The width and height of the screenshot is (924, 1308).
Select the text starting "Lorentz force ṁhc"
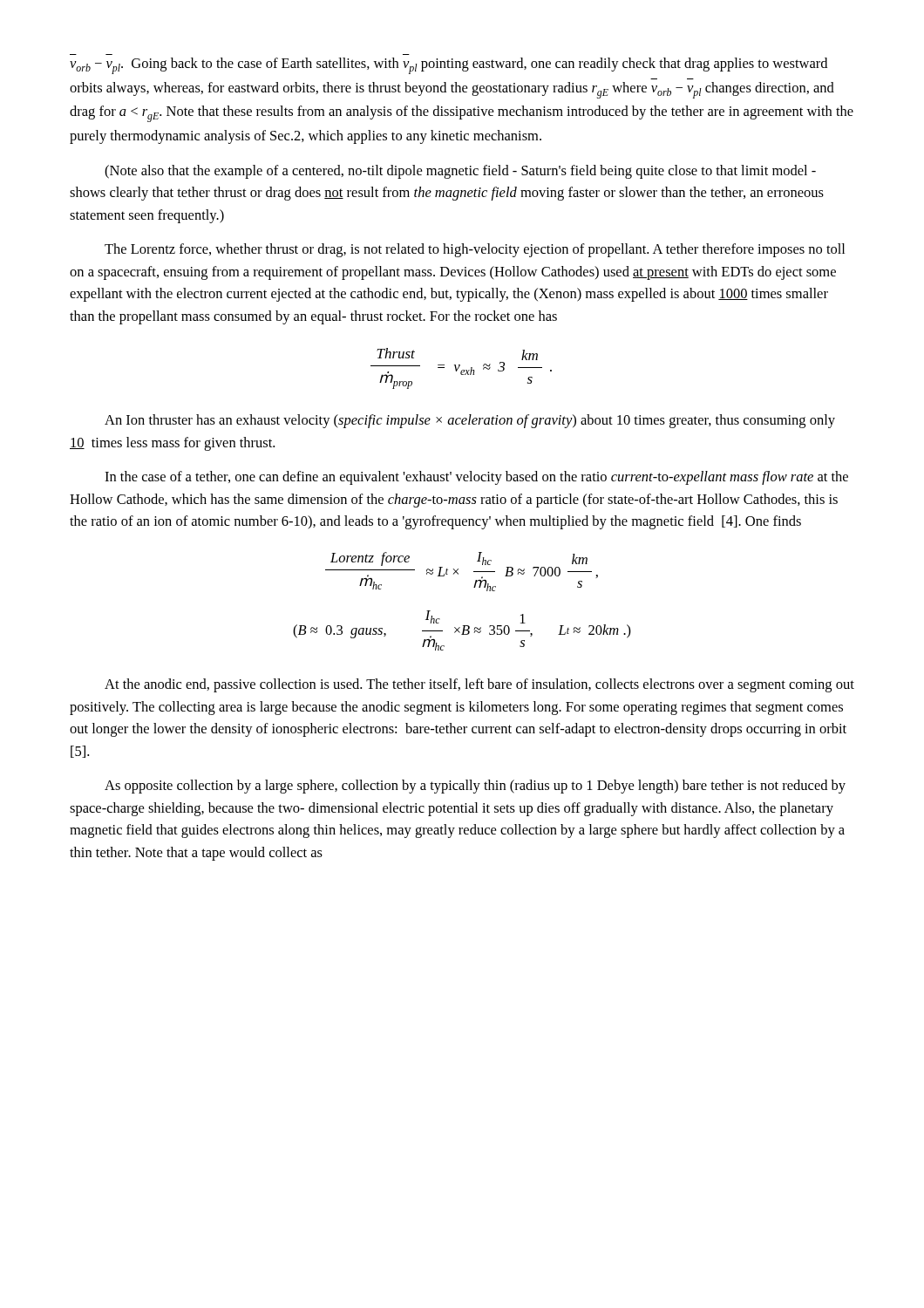462,601
